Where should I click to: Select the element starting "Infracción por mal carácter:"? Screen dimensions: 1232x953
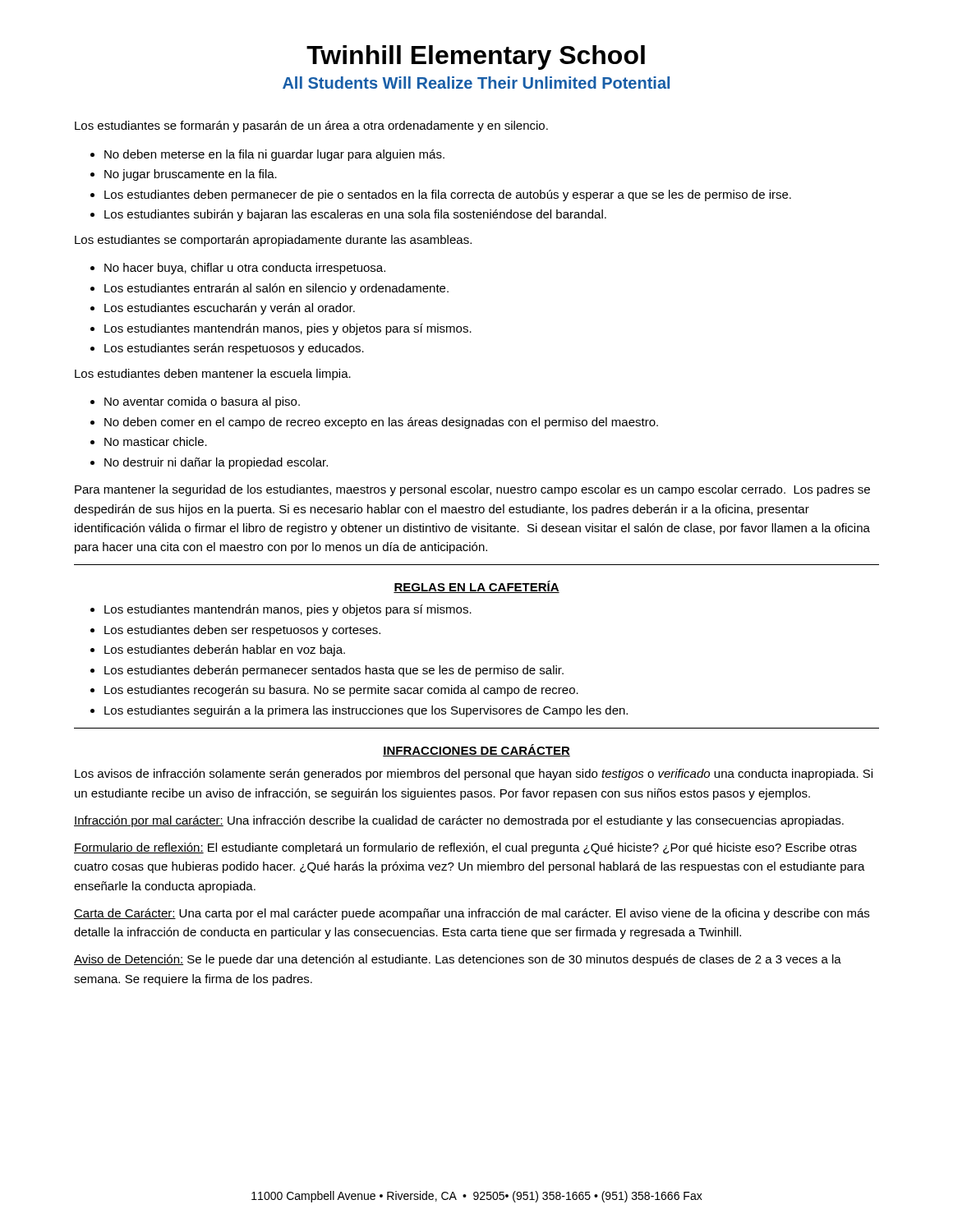pos(459,820)
